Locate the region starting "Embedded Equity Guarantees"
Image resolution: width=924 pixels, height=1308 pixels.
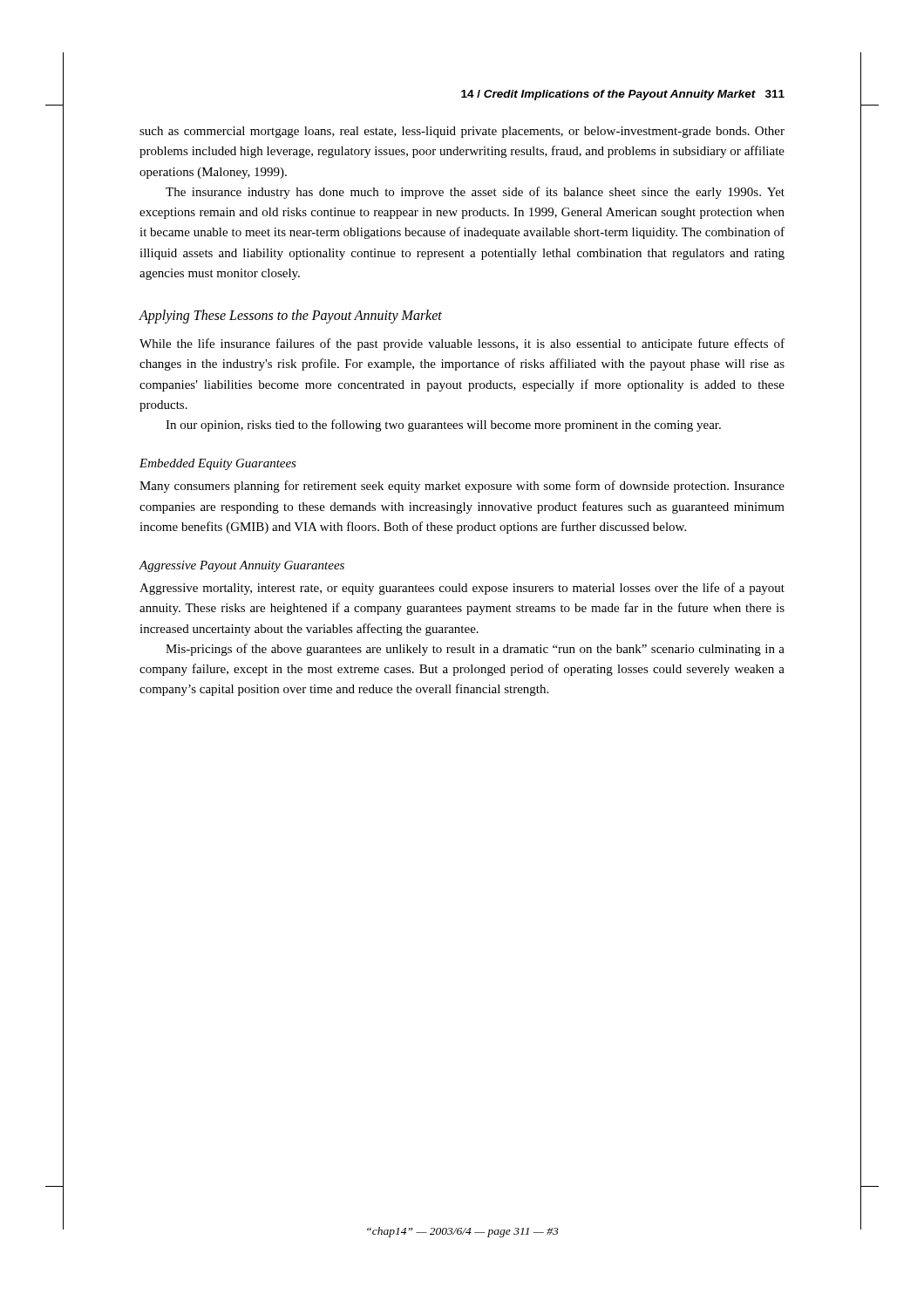(x=218, y=463)
